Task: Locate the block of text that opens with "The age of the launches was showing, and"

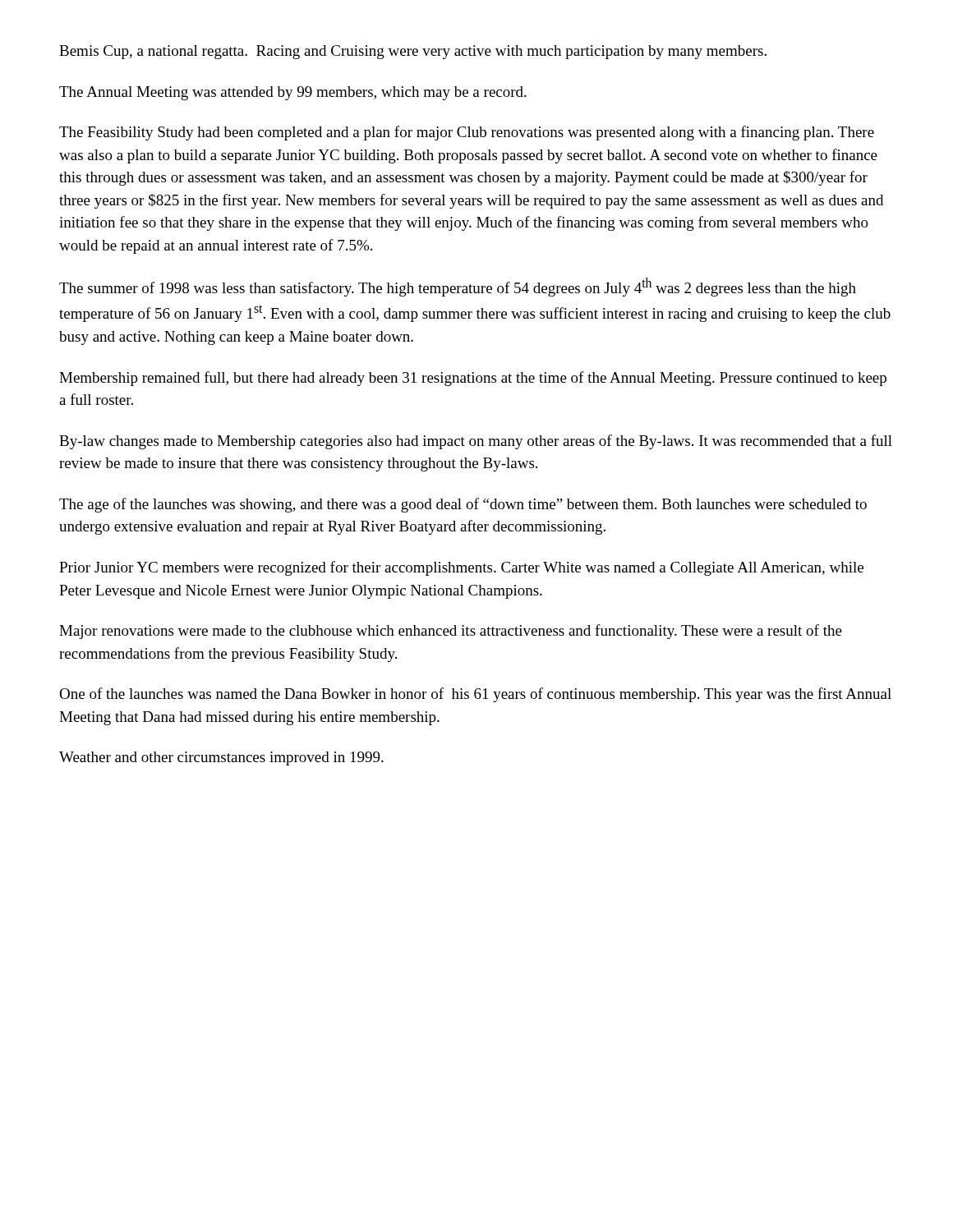Action: 463,515
